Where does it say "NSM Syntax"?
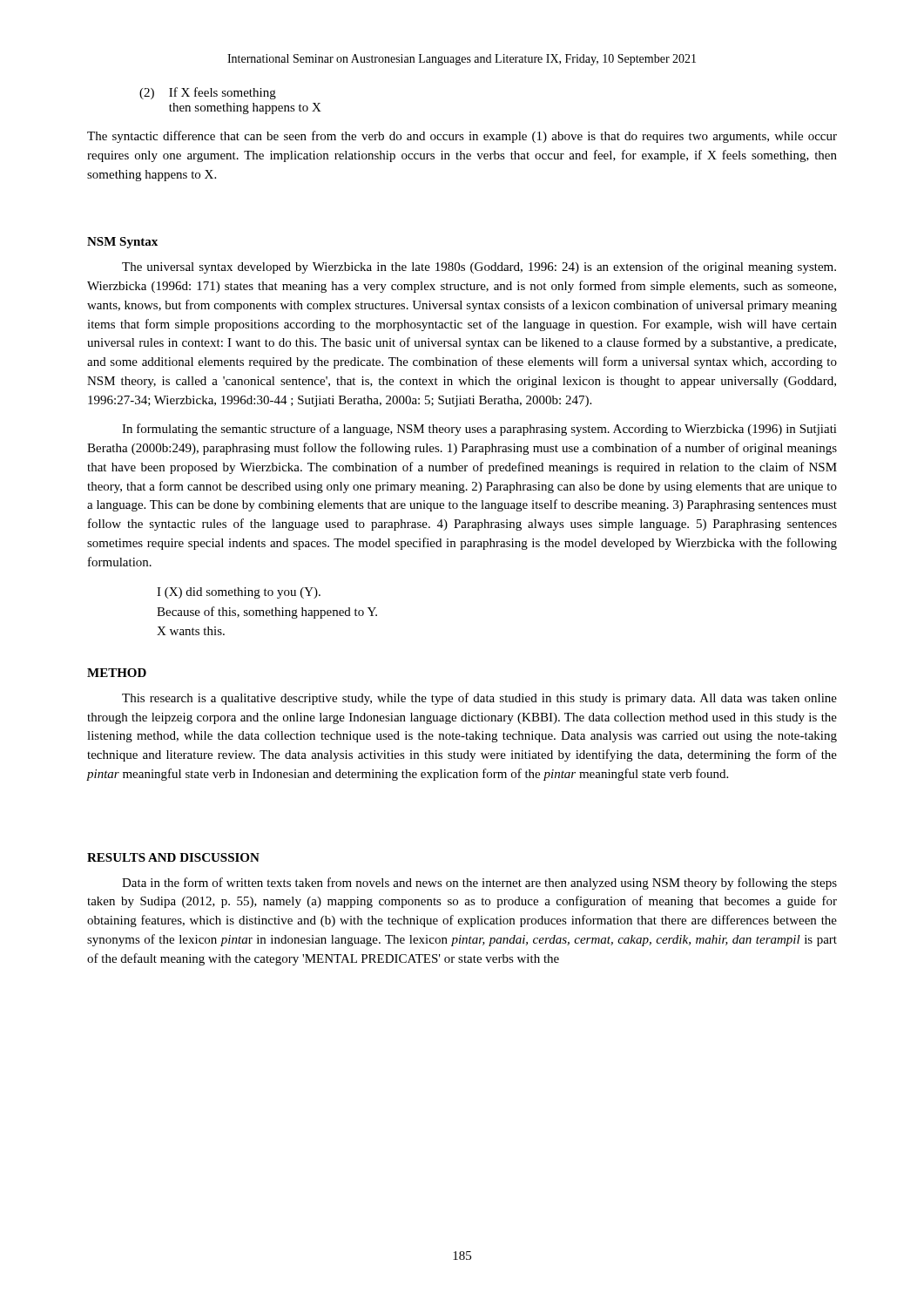The width and height of the screenshot is (924, 1307). pos(122,242)
